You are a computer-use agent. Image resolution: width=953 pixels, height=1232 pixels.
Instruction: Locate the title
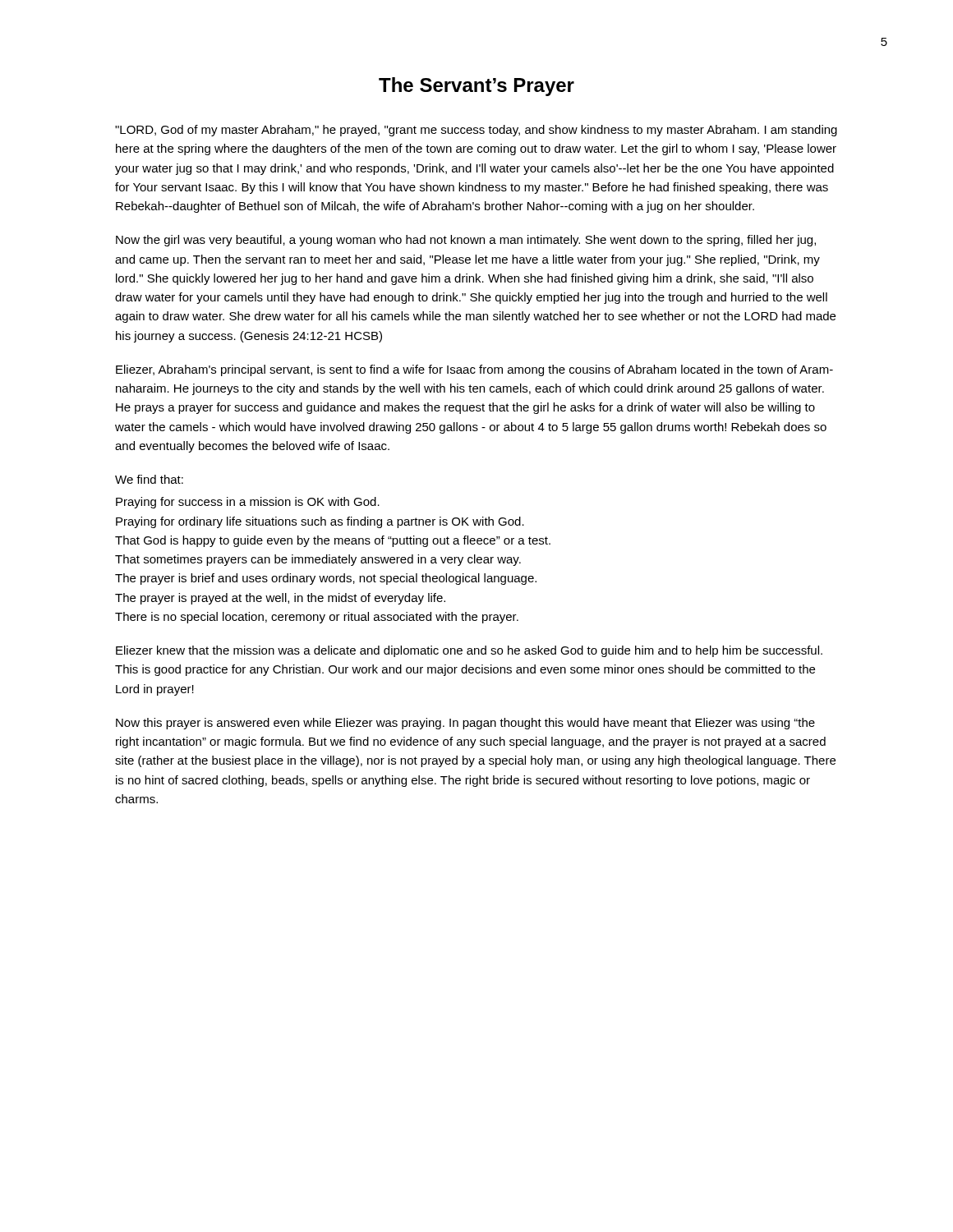(x=476, y=85)
